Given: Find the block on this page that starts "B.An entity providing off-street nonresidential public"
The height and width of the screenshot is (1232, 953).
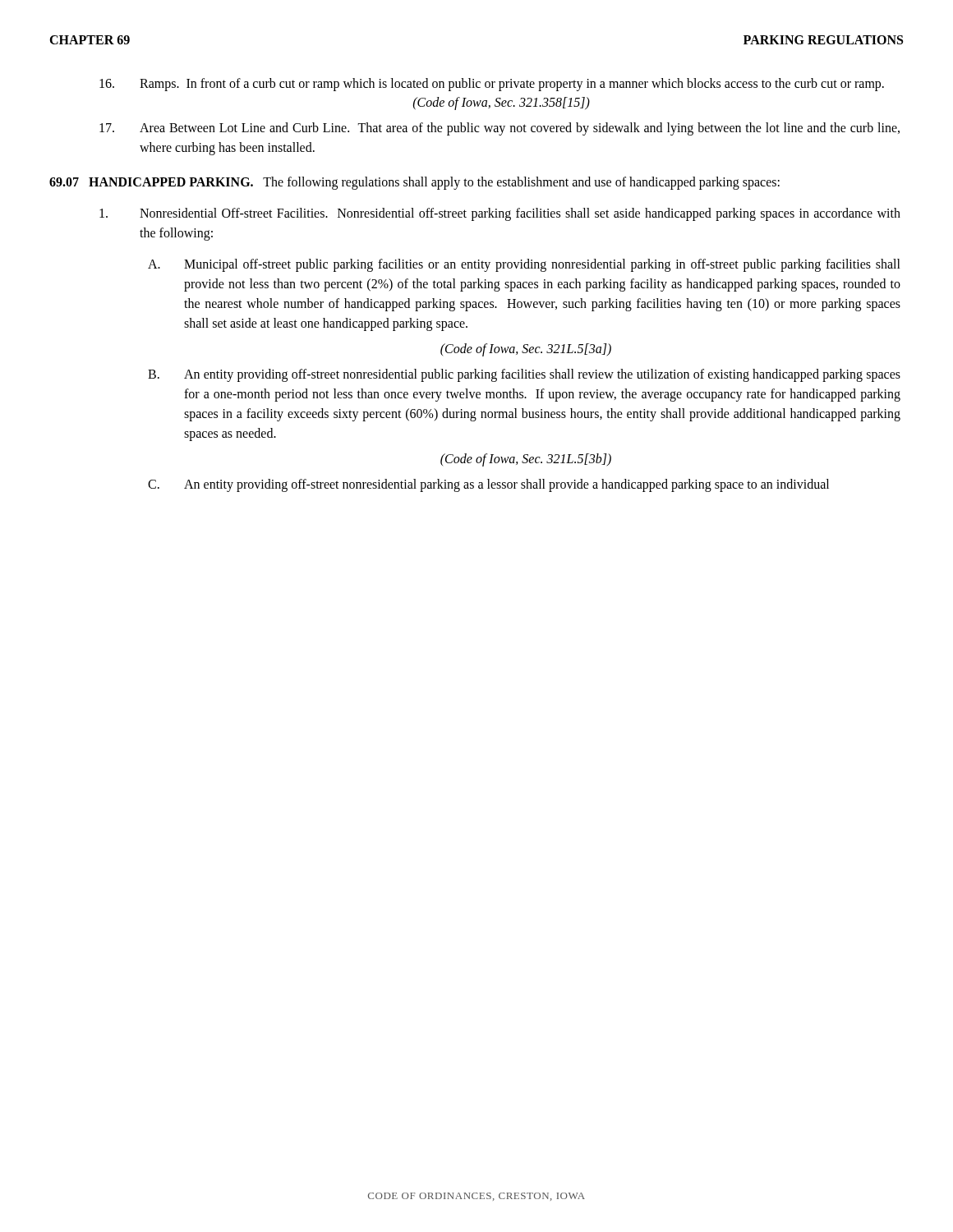Looking at the screenshot, I should coord(524,404).
